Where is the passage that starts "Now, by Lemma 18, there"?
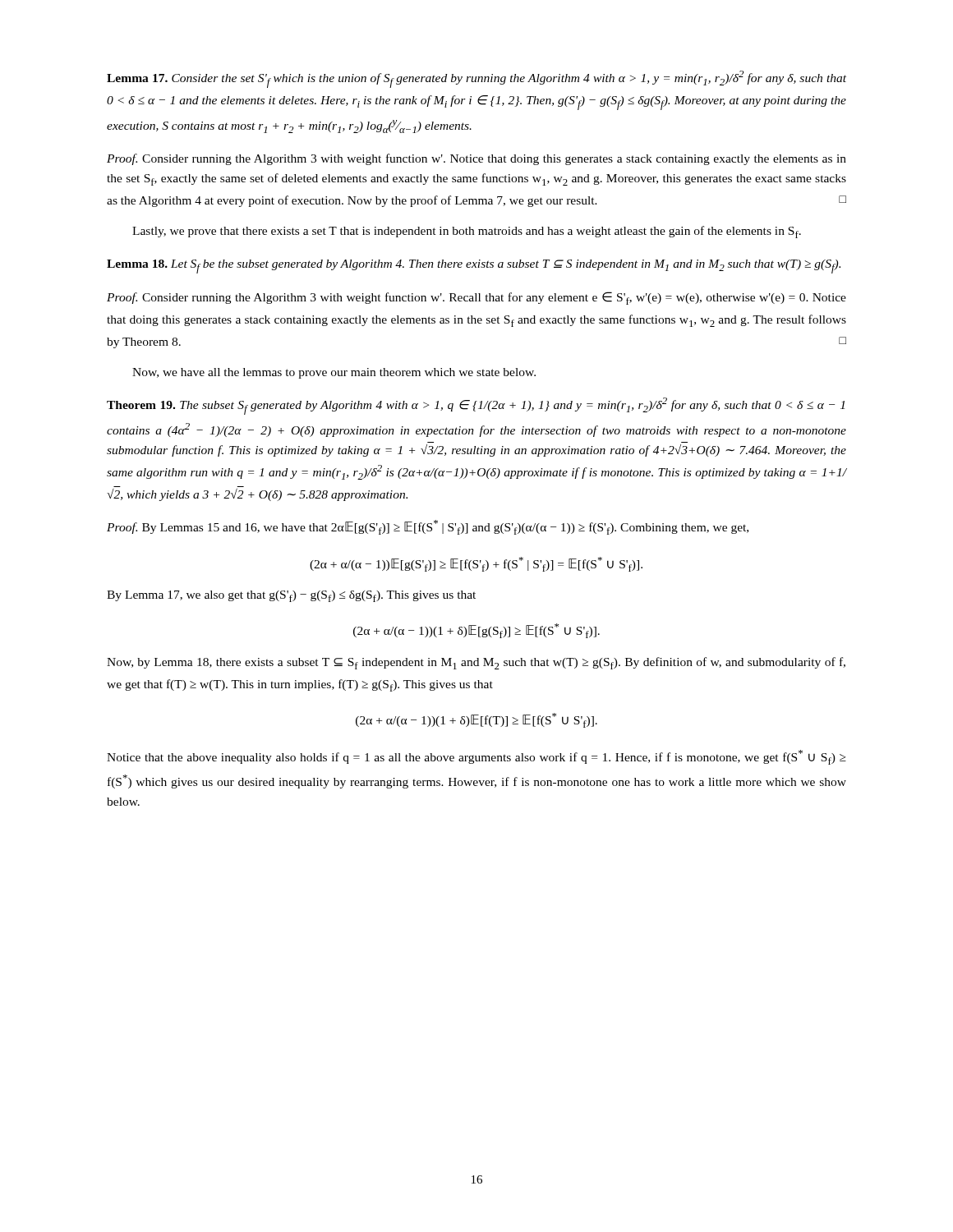 coord(476,674)
